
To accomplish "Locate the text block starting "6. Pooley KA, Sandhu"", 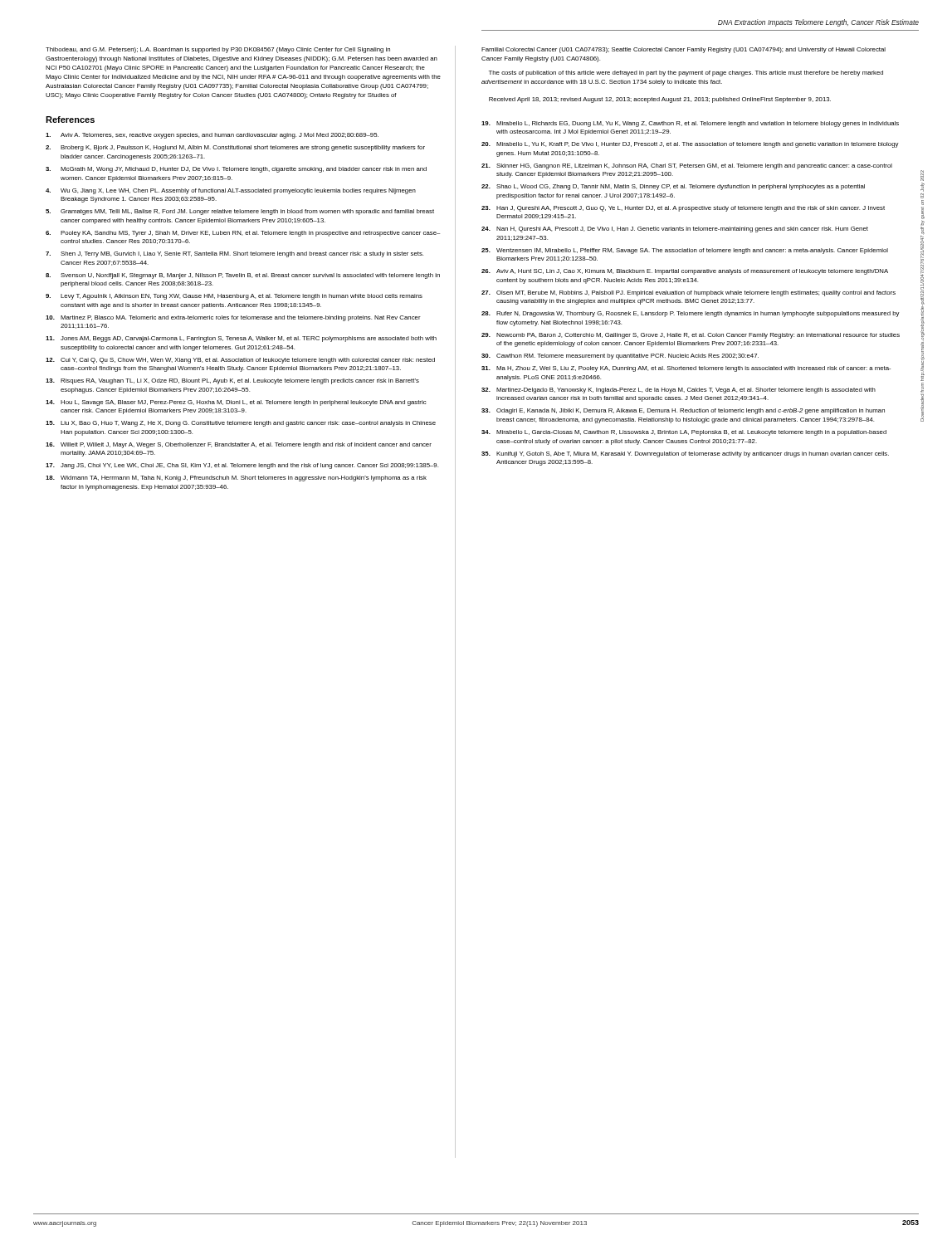I will (x=244, y=237).
